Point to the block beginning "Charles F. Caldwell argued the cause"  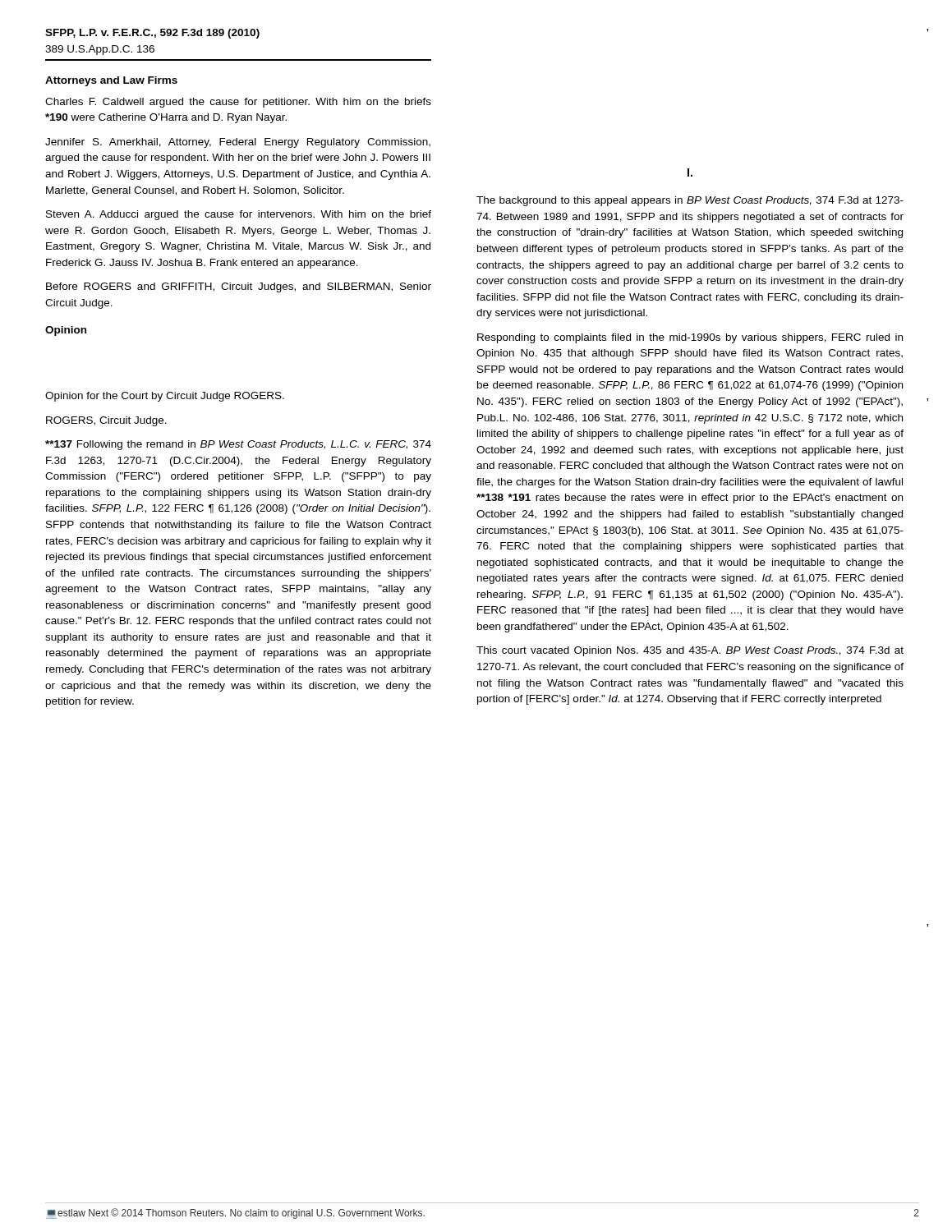(238, 109)
